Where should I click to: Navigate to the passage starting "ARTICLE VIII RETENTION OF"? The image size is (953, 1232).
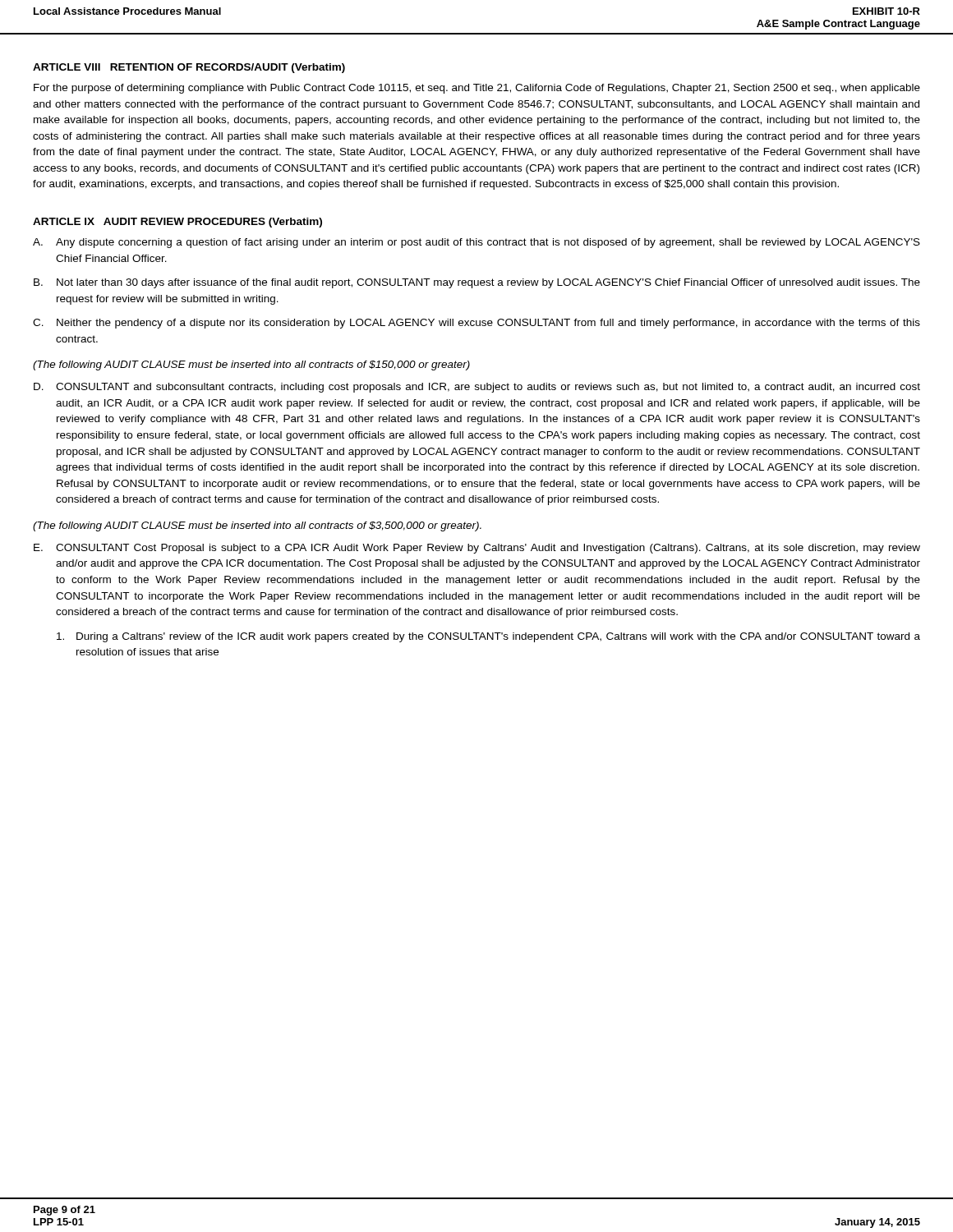[x=189, y=67]
